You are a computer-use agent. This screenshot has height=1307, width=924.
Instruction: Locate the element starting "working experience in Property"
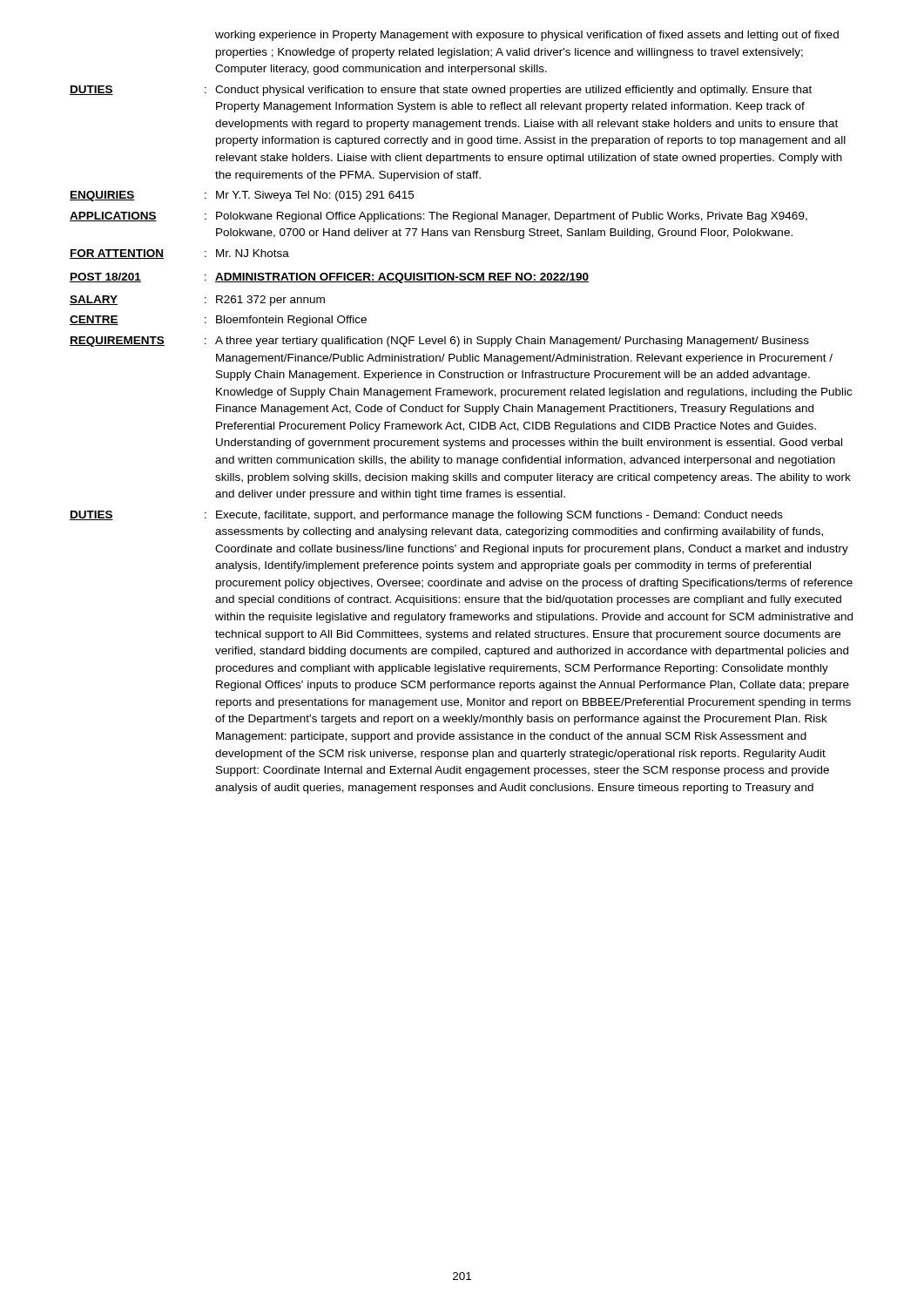pyautogui.click(x=462, y=52)
